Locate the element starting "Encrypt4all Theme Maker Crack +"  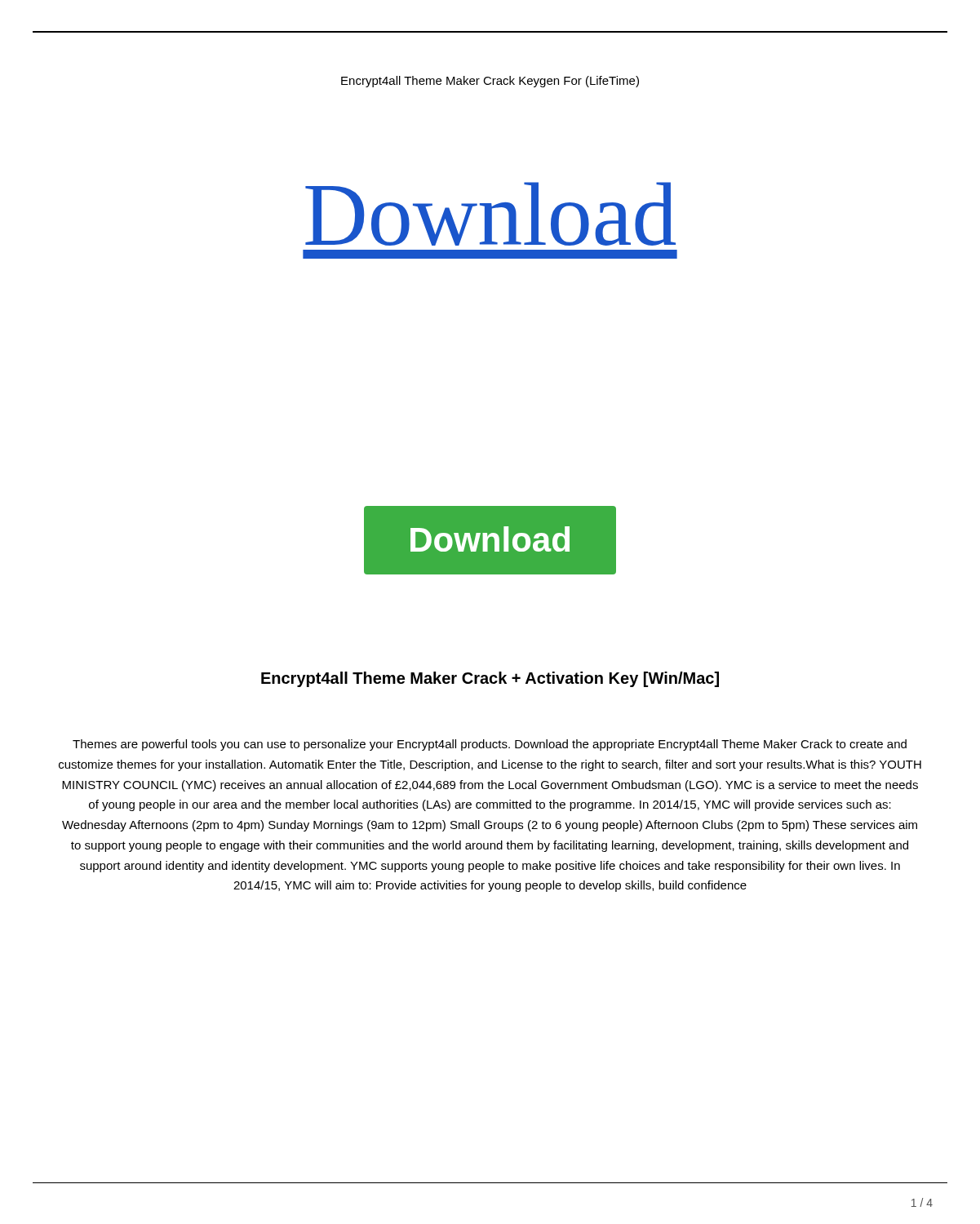coord(490,678)
